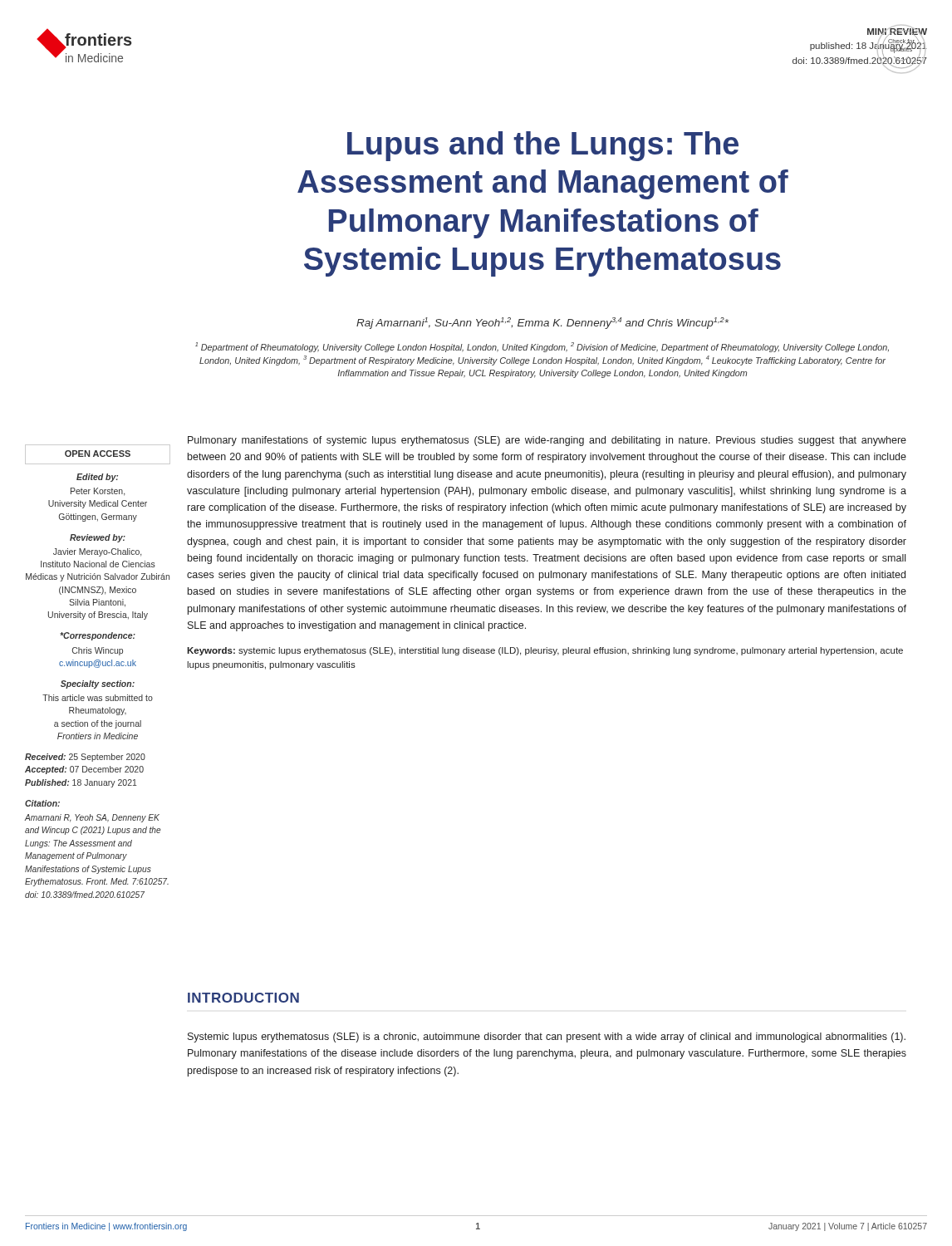Locate the block of text that opens with "Received: 25 September 2020 Accepted:"
Image resolution: width=952 pixels, height=1246 pixels.
click(x=85, y=769)
